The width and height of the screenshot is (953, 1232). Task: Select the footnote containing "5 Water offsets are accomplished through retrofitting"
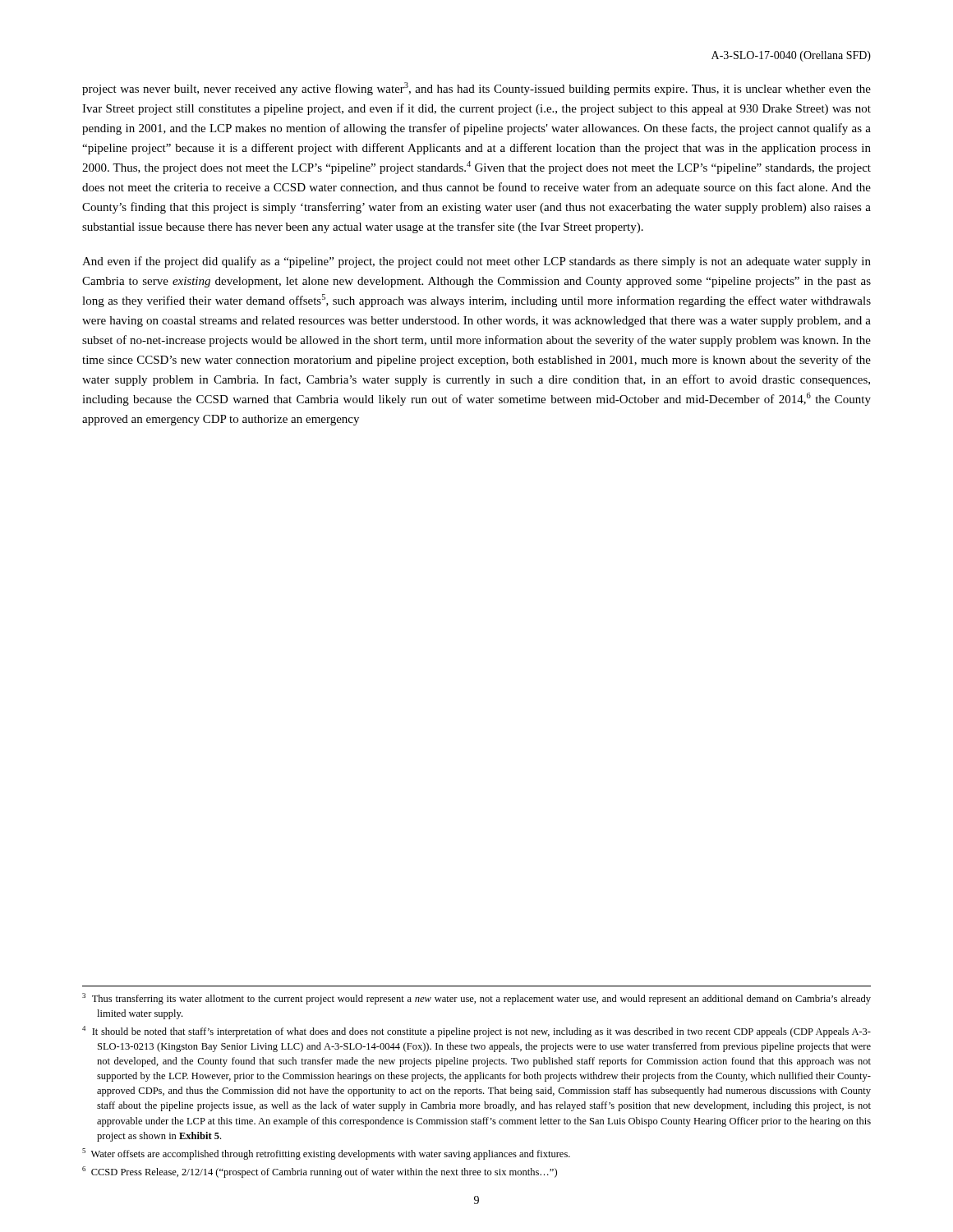pos(326,1153)
